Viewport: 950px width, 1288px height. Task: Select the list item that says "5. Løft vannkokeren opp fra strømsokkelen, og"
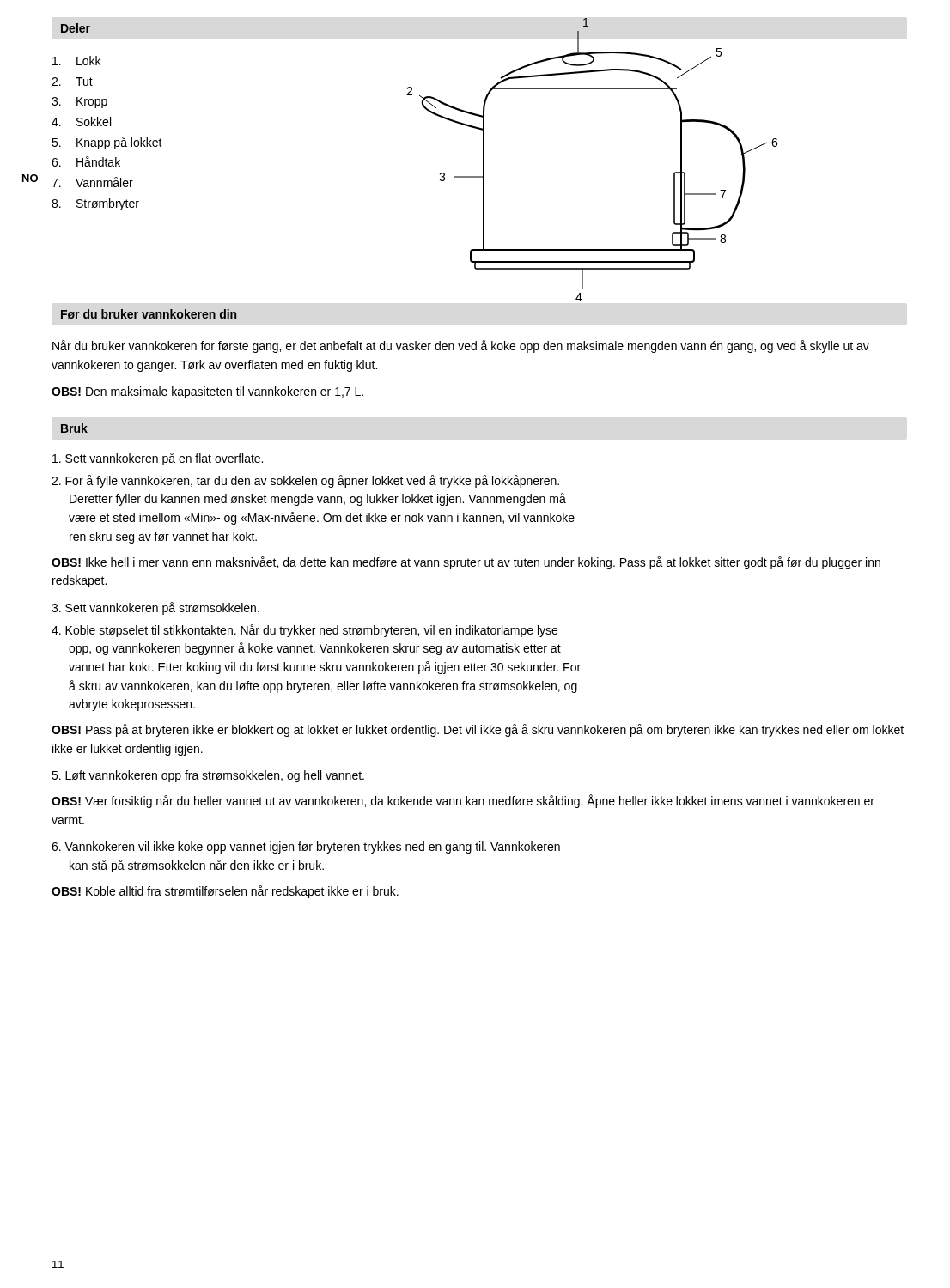point(208,776)
